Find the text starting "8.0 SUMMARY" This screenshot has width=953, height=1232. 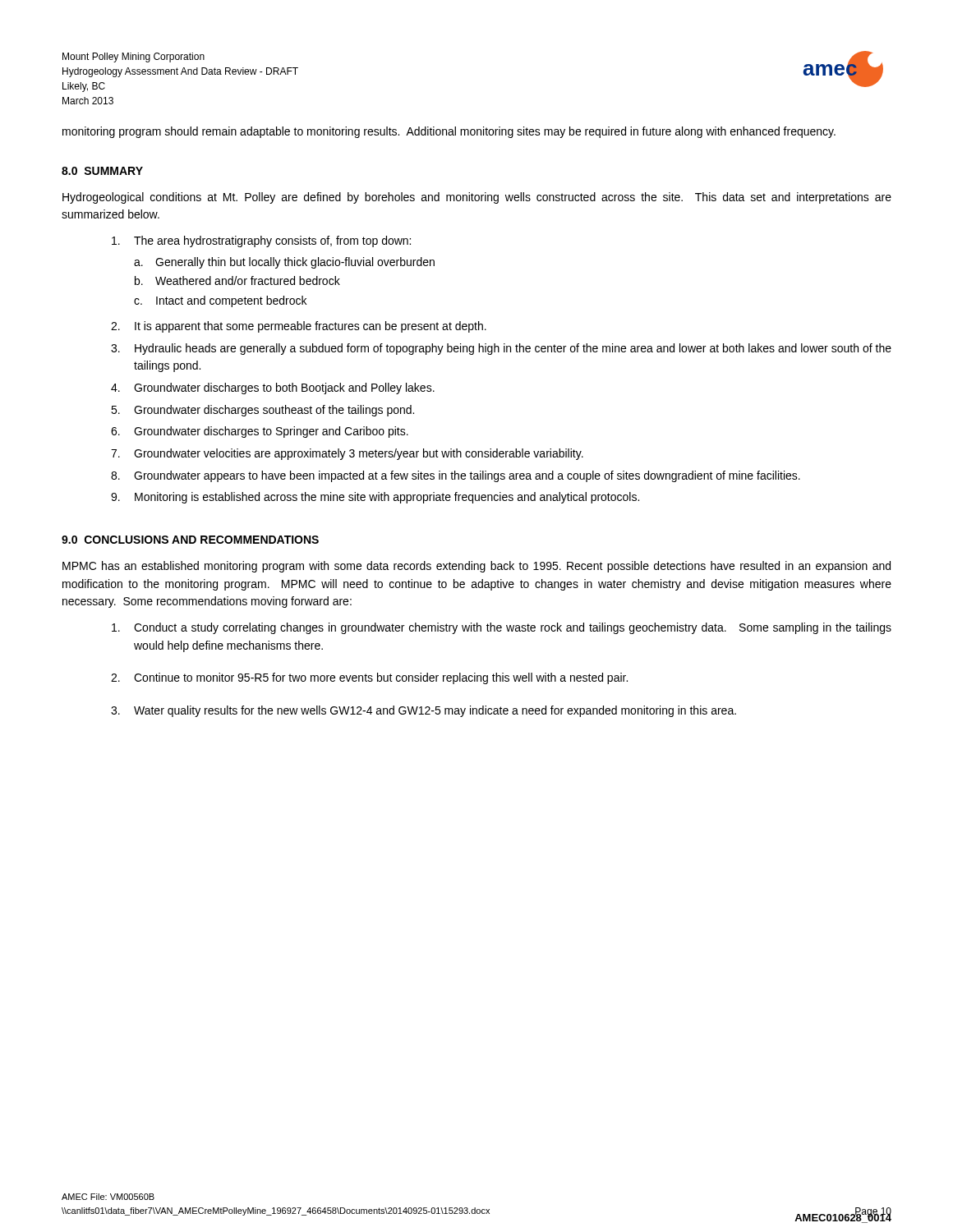point(102,171)
